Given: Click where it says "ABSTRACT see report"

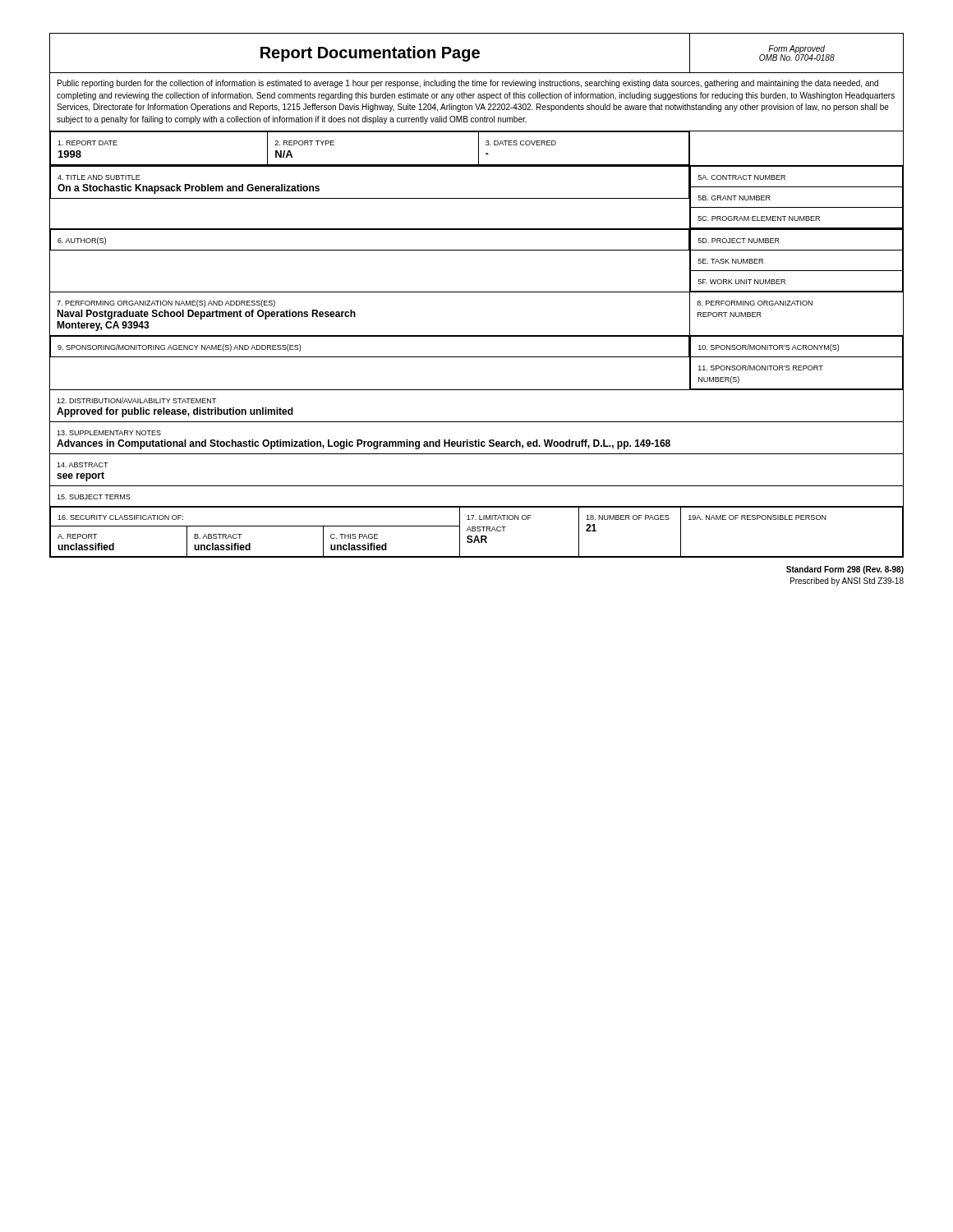Looking at the screenshot, I should click(82, 471).
